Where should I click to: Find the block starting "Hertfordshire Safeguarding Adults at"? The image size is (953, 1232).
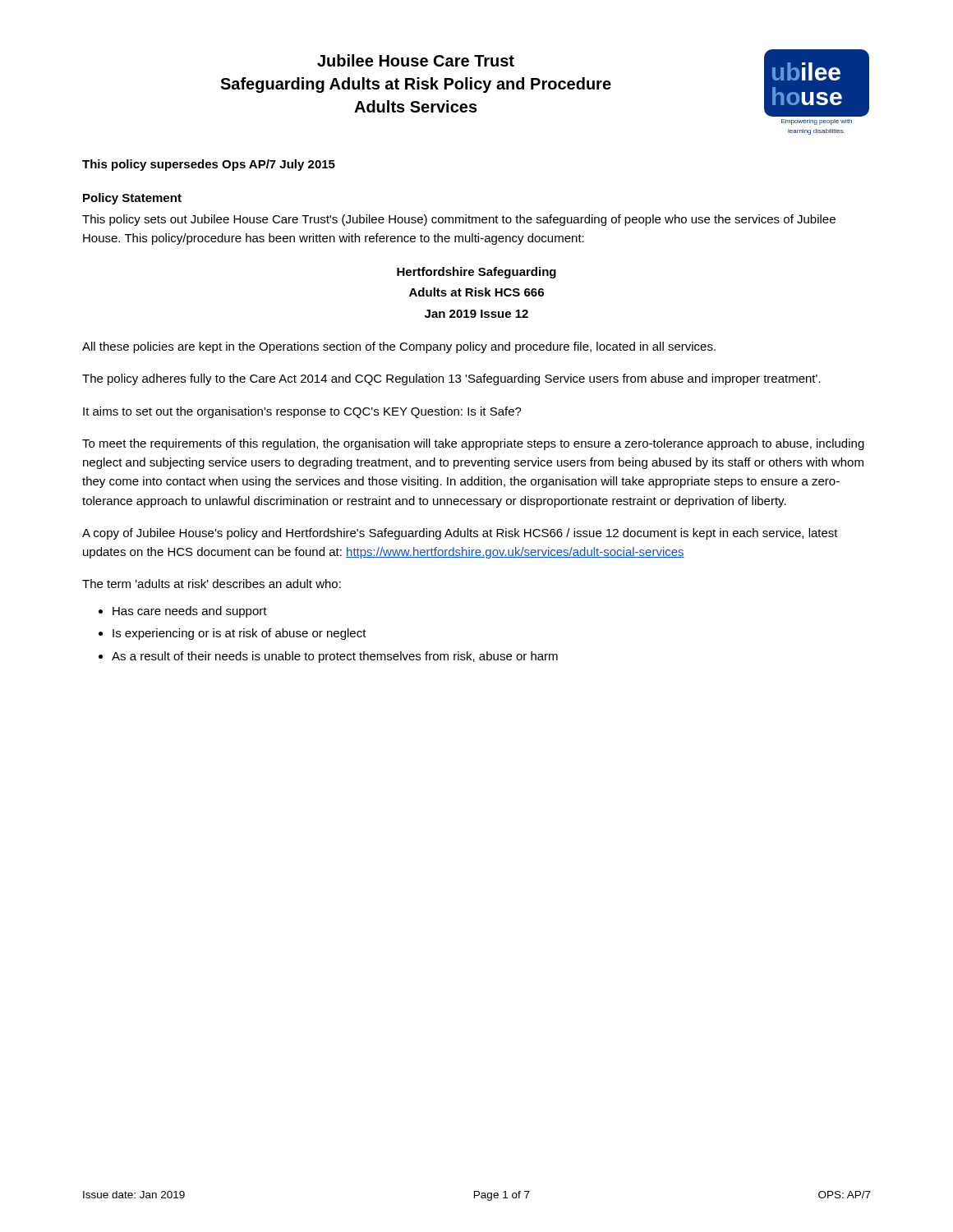pos(476,292)
